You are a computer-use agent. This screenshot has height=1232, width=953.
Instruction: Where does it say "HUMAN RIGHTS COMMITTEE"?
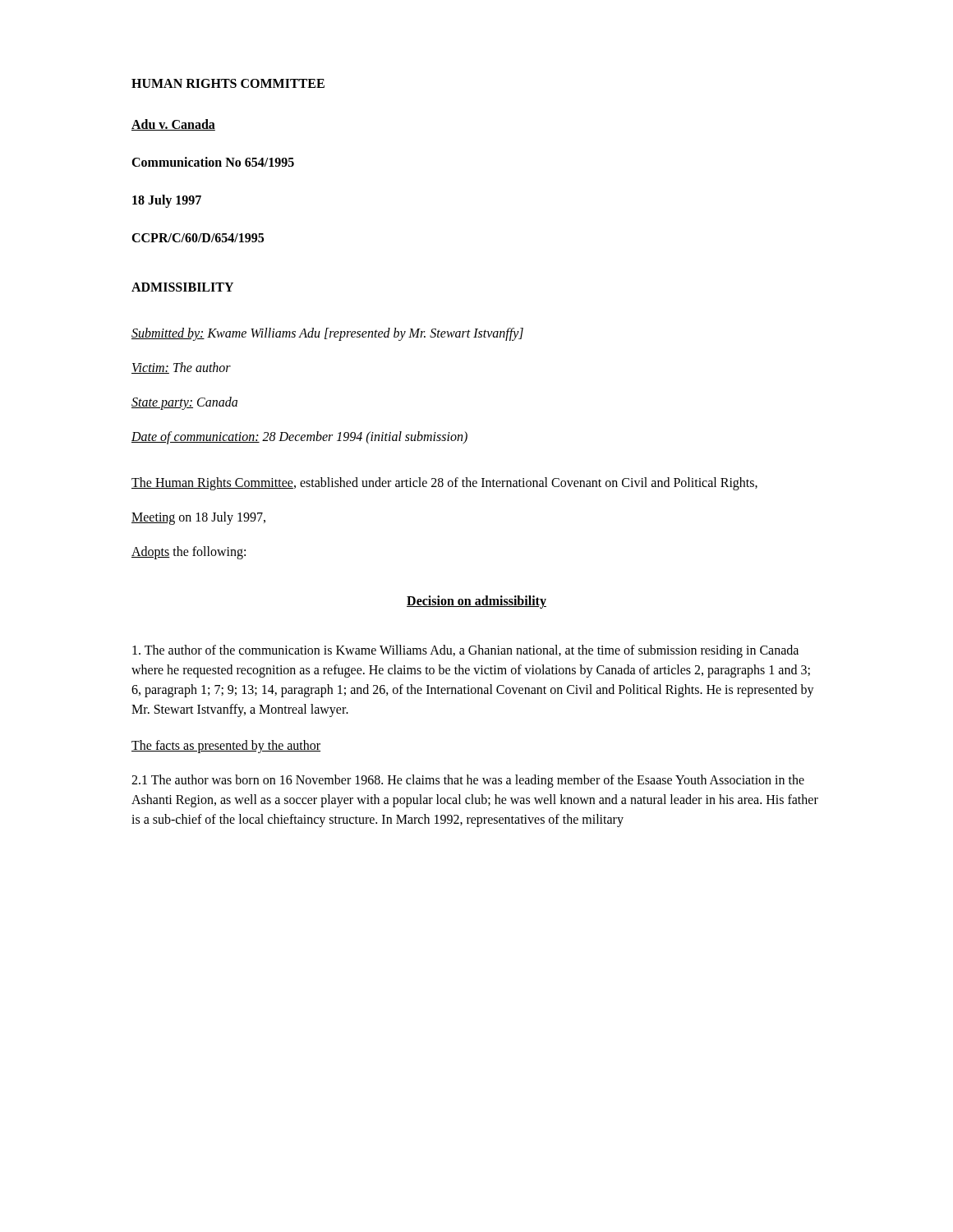point(228,83)
